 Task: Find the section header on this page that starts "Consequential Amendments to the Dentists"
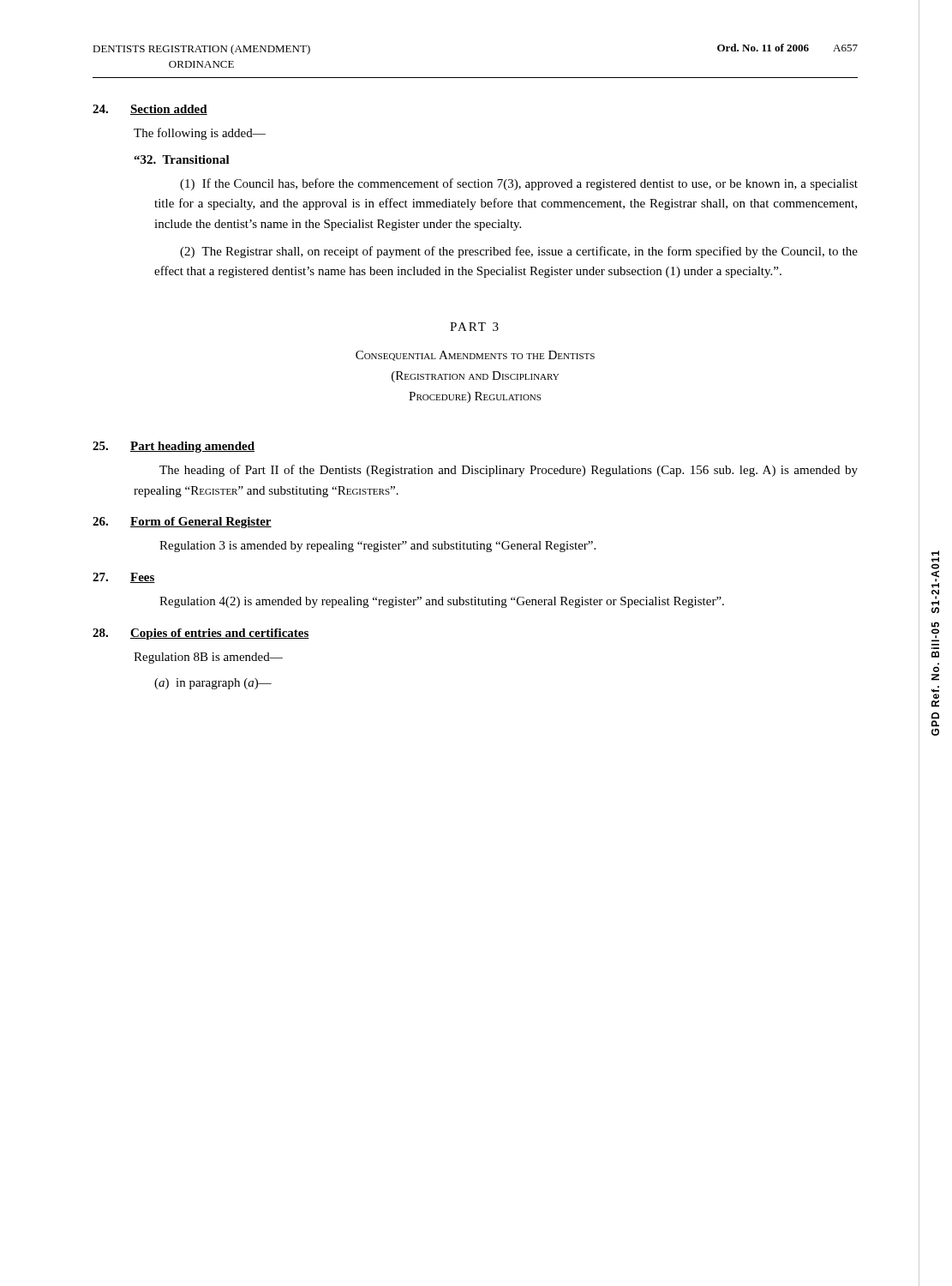[x=475, y=376]
